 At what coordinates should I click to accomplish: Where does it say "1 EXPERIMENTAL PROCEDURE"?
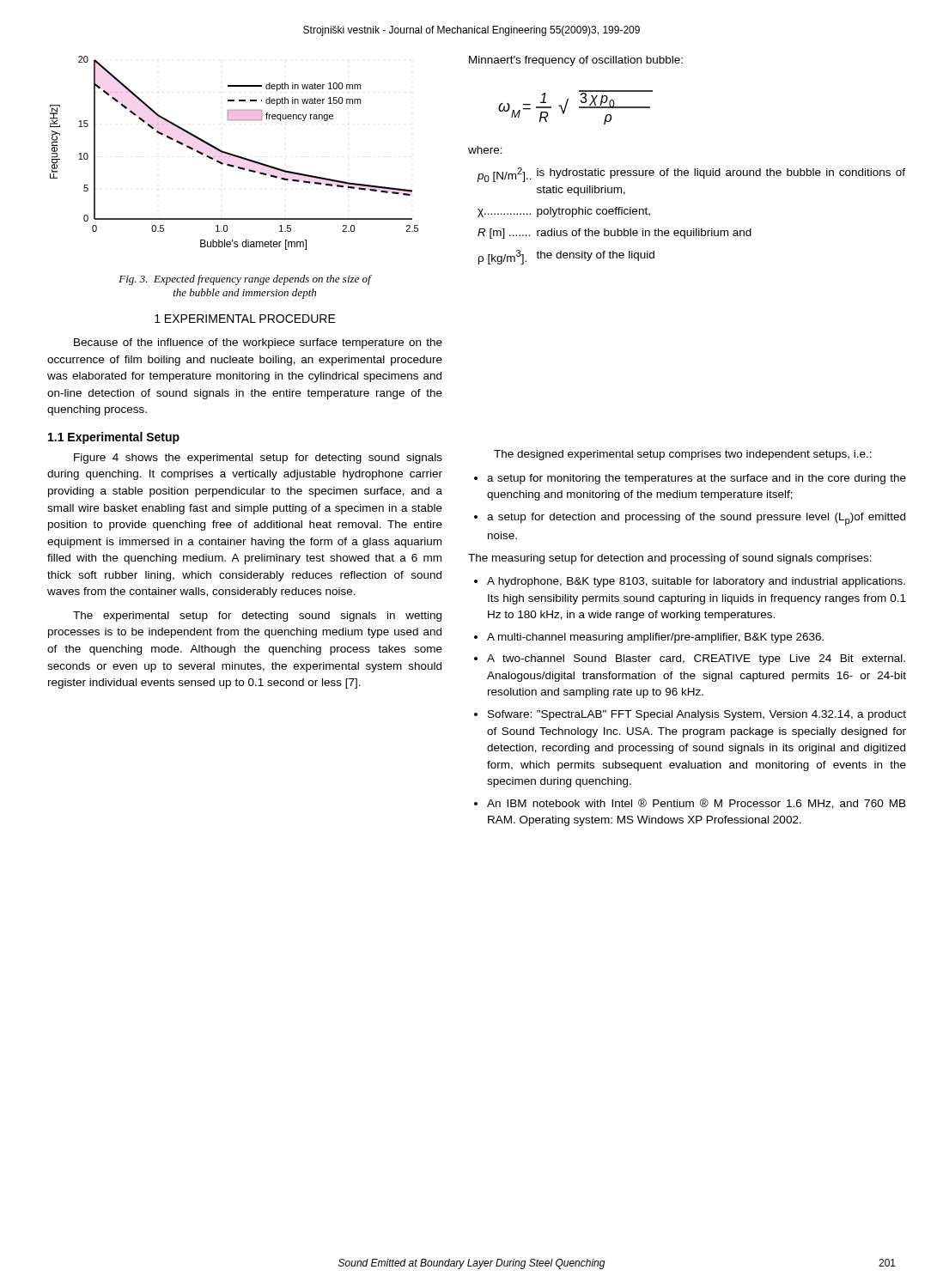pos(245,319)
